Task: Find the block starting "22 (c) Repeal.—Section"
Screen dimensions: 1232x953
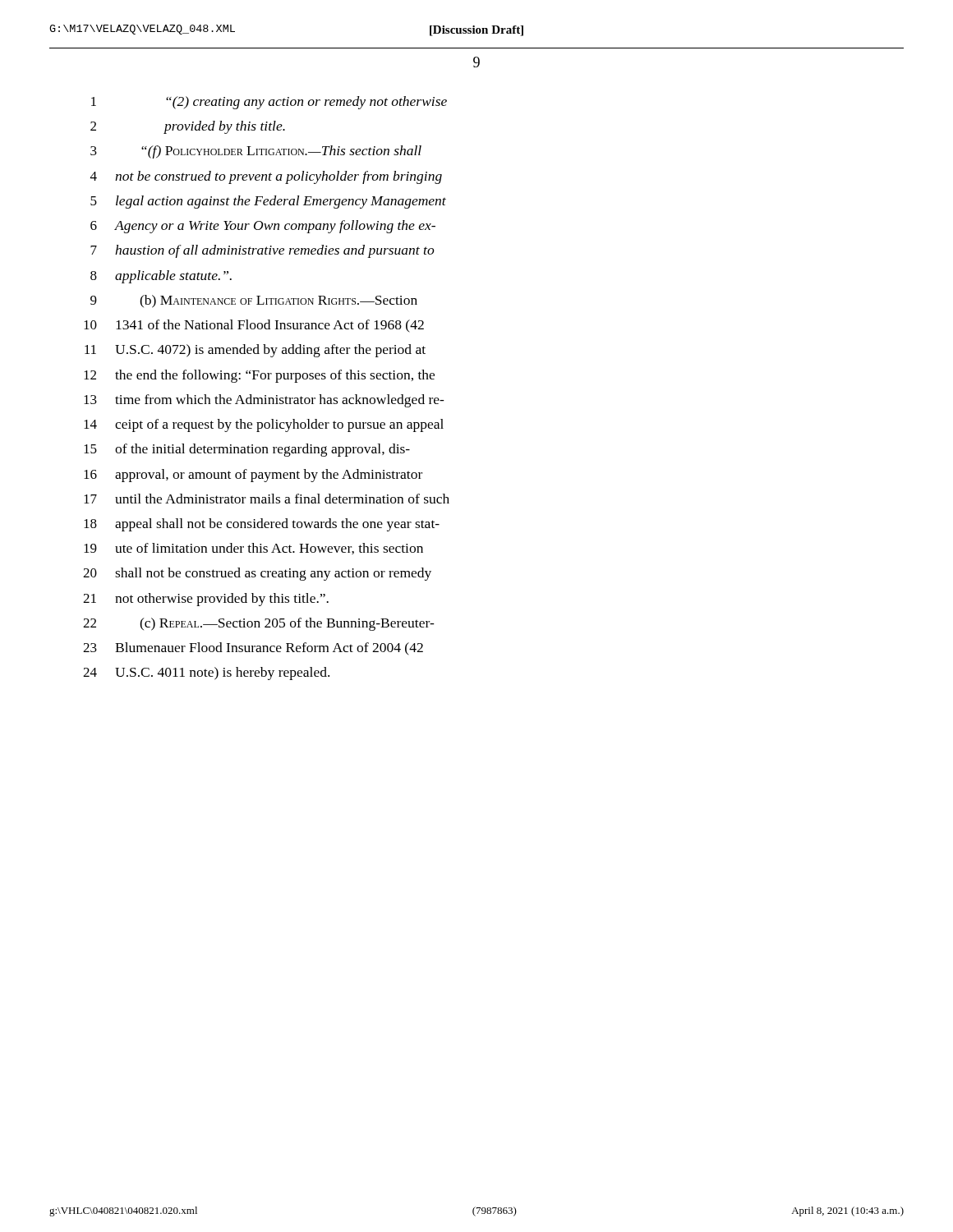Action: point(259,624)
